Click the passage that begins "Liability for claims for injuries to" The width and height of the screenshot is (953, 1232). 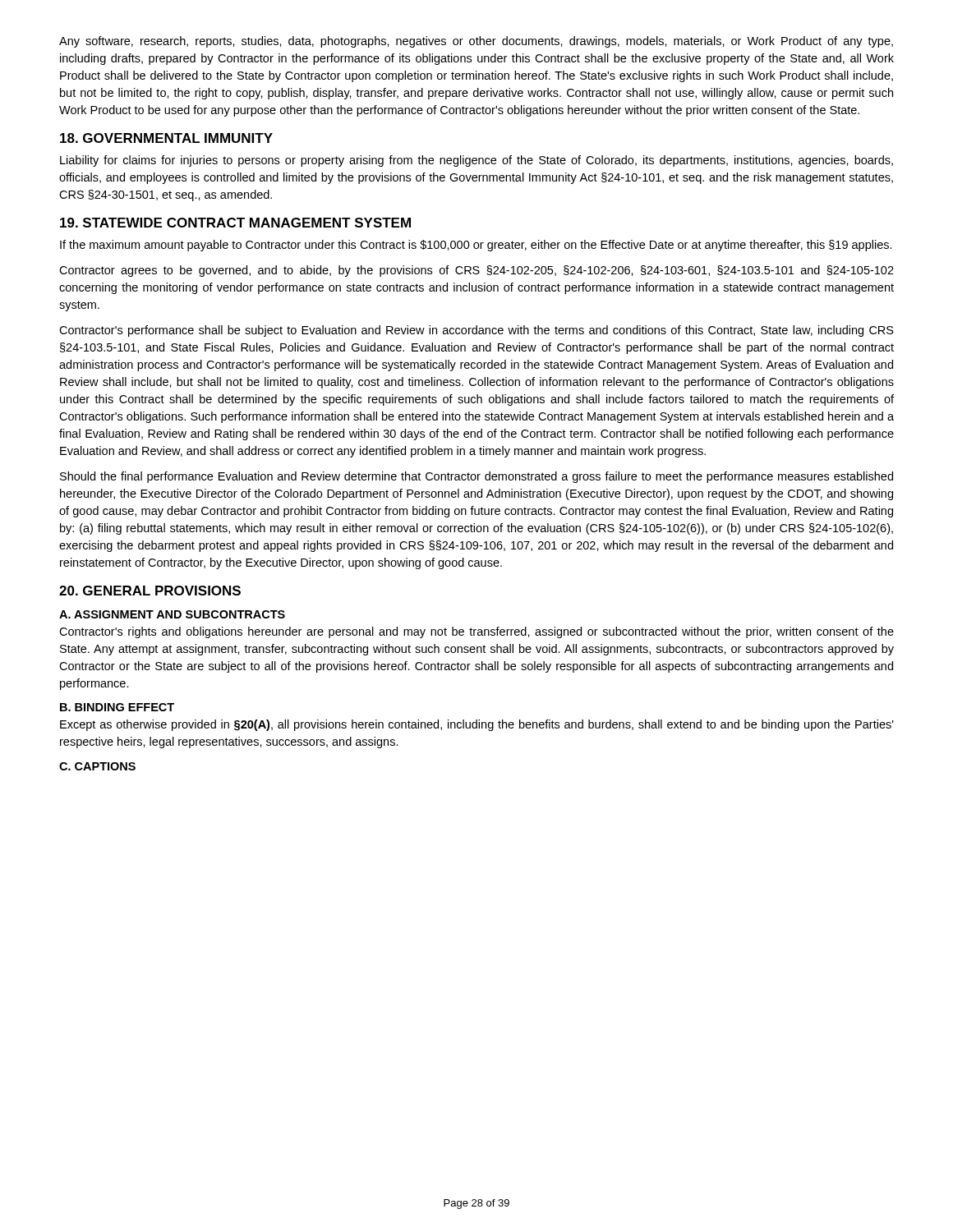click(476, 177)
